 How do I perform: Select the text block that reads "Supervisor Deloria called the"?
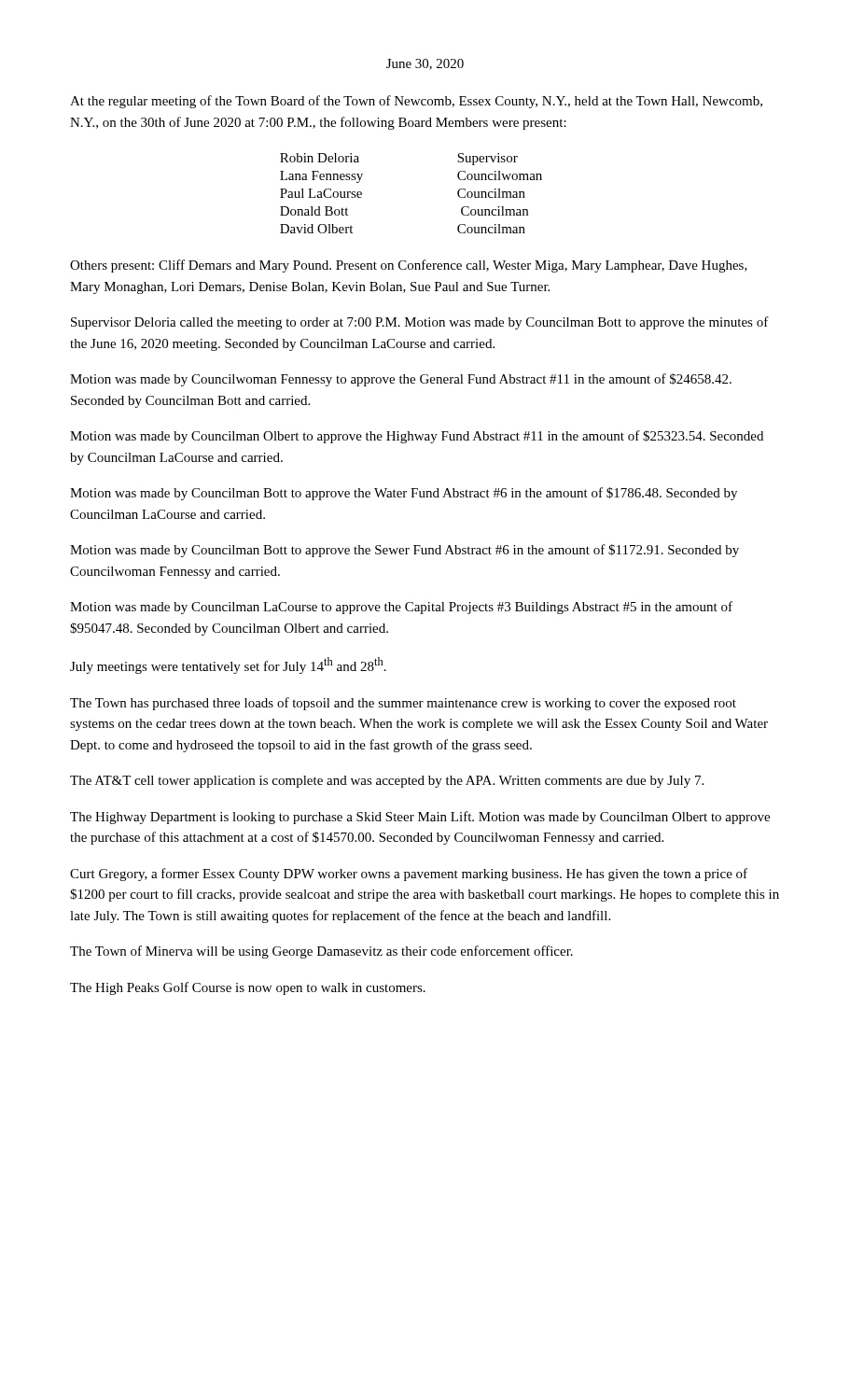pos(419,332)
